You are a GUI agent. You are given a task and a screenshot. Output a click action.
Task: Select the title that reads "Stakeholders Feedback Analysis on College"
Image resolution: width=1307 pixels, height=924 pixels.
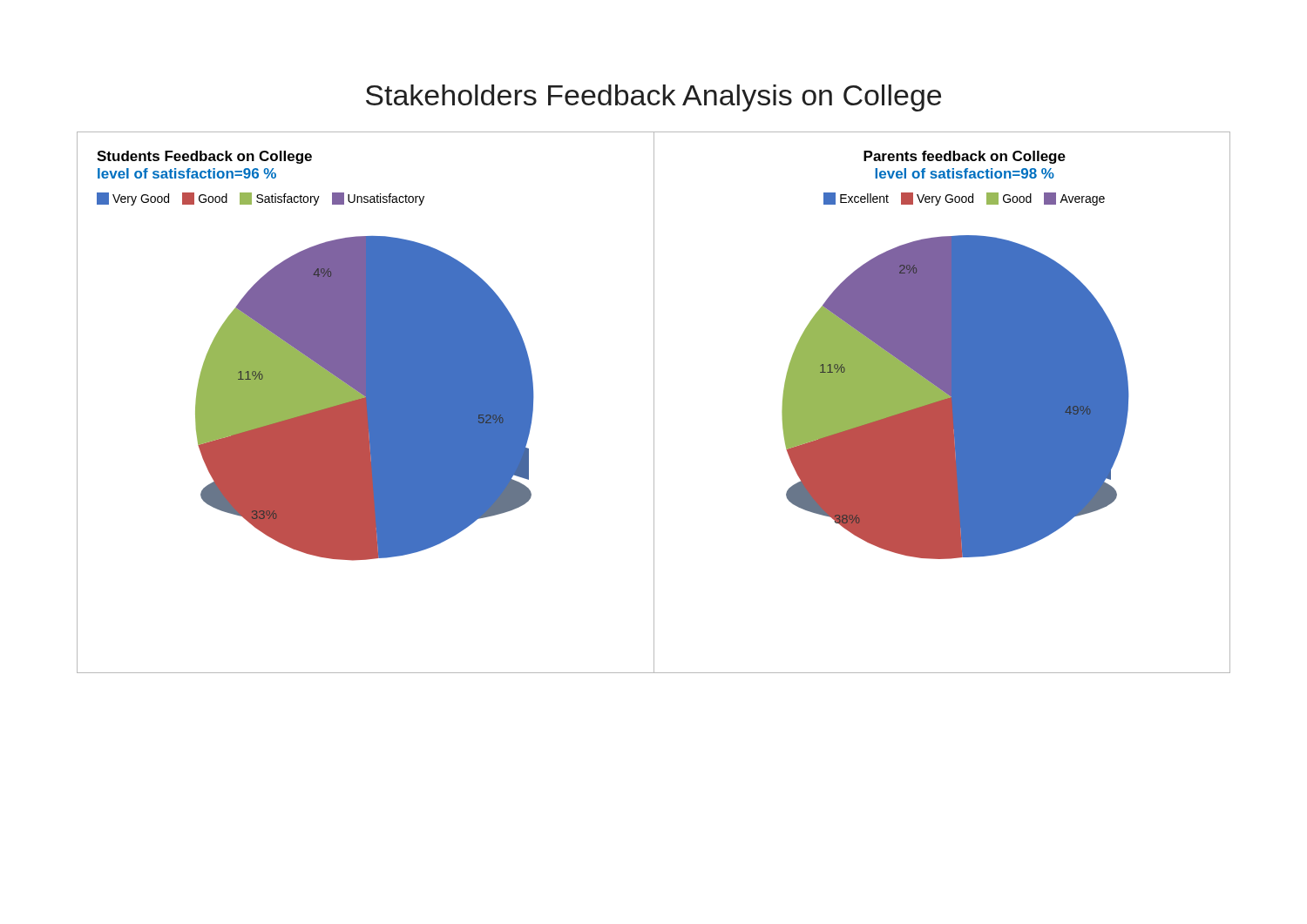click(x=654, y=95)
